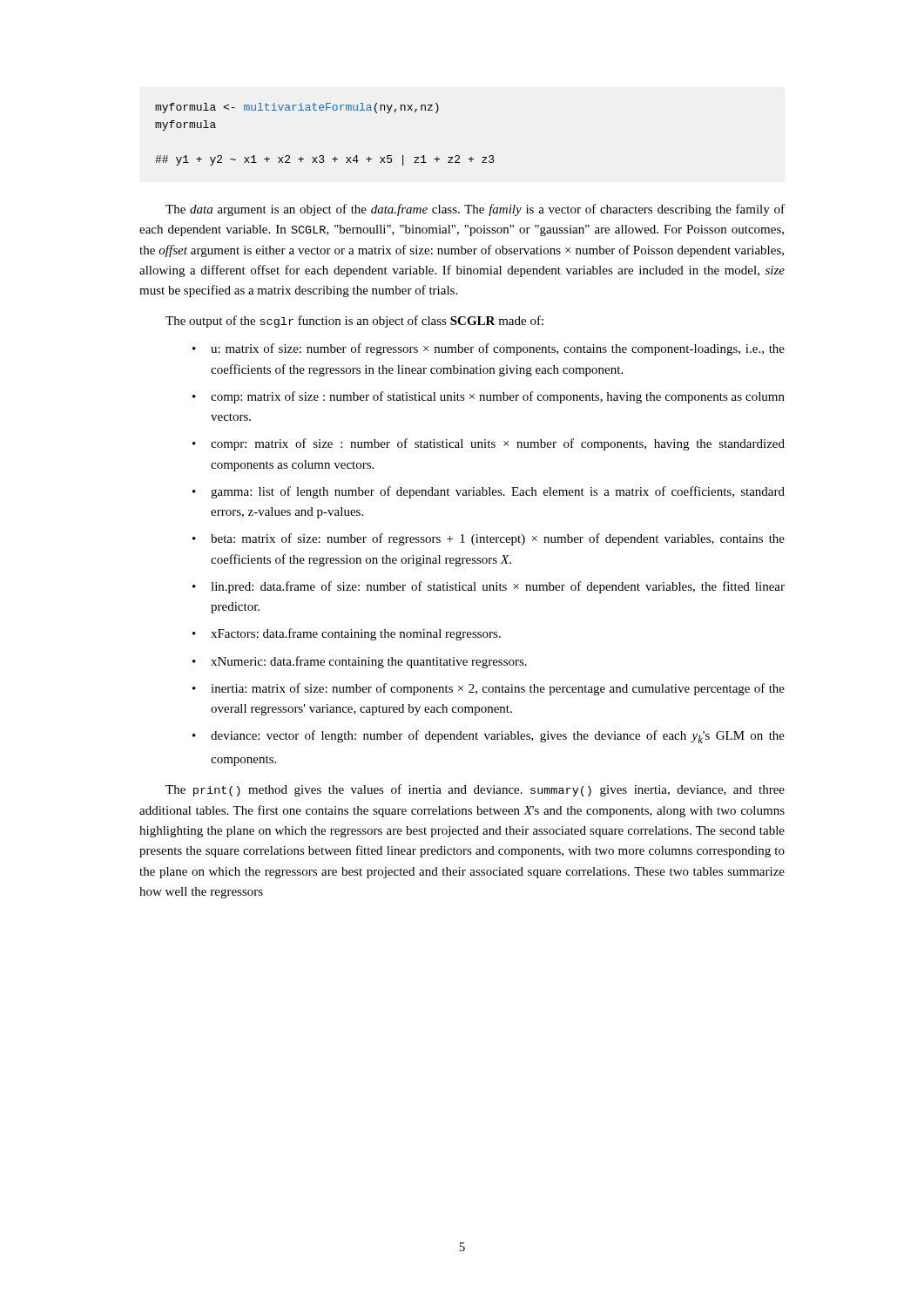924x1307 pixels.
Task: Where is the passage that starts "The print() method gives the values of inertia"?
Action: [462, 840]
